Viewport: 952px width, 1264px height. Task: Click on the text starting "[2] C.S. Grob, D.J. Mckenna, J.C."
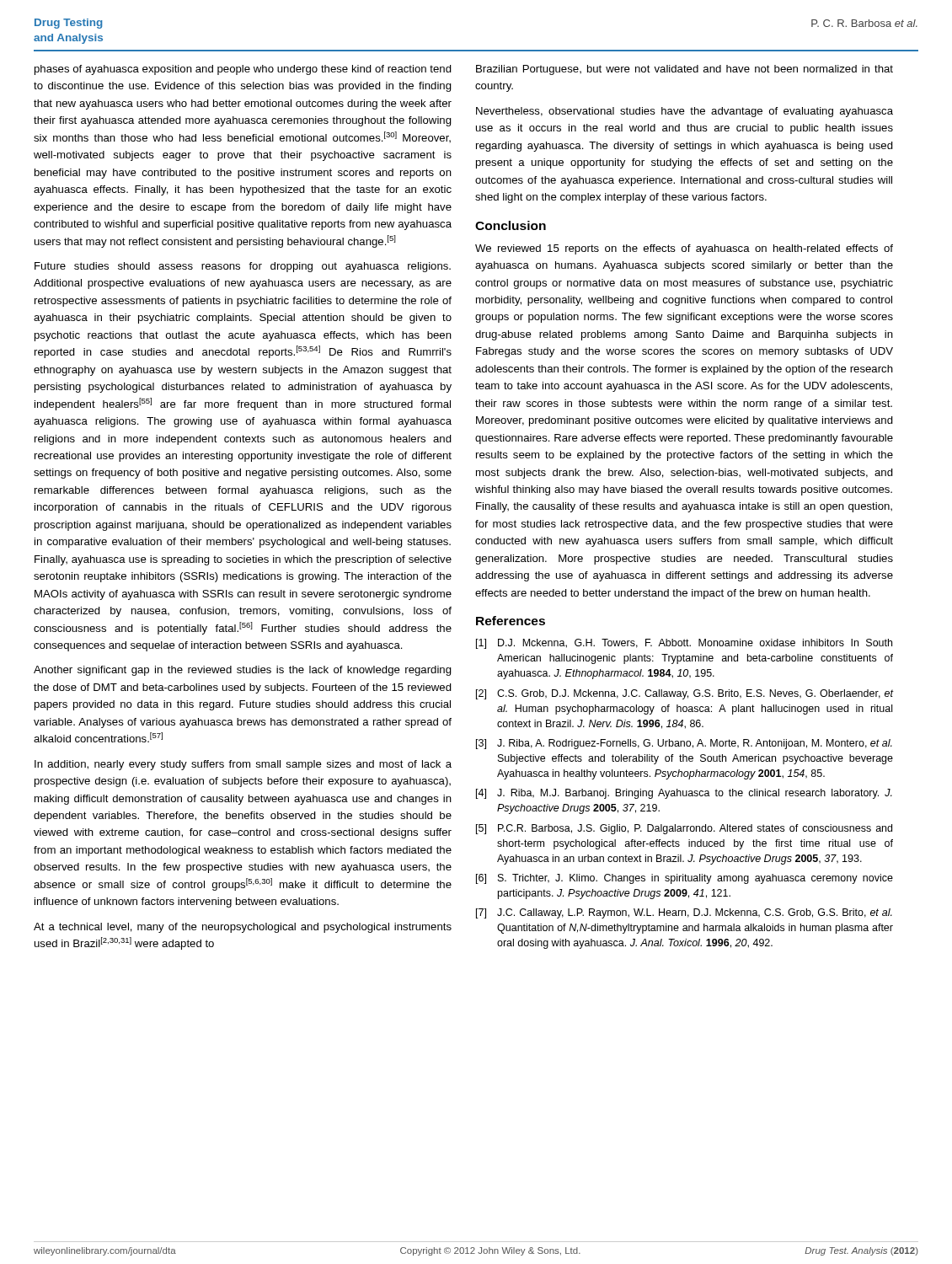(684, 708)
